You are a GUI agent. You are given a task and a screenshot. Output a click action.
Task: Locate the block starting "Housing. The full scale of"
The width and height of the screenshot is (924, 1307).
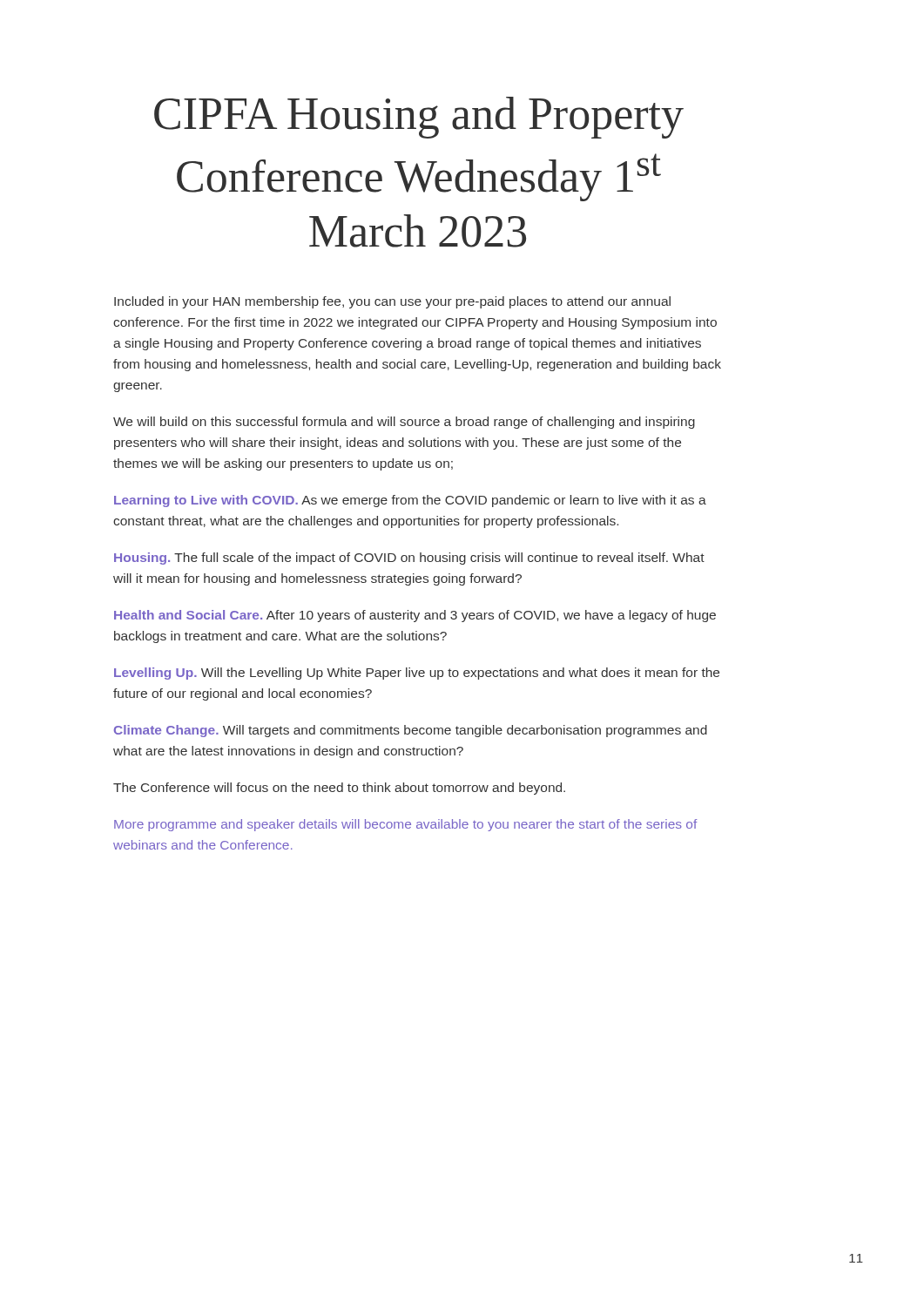click(x=409, y=567)
